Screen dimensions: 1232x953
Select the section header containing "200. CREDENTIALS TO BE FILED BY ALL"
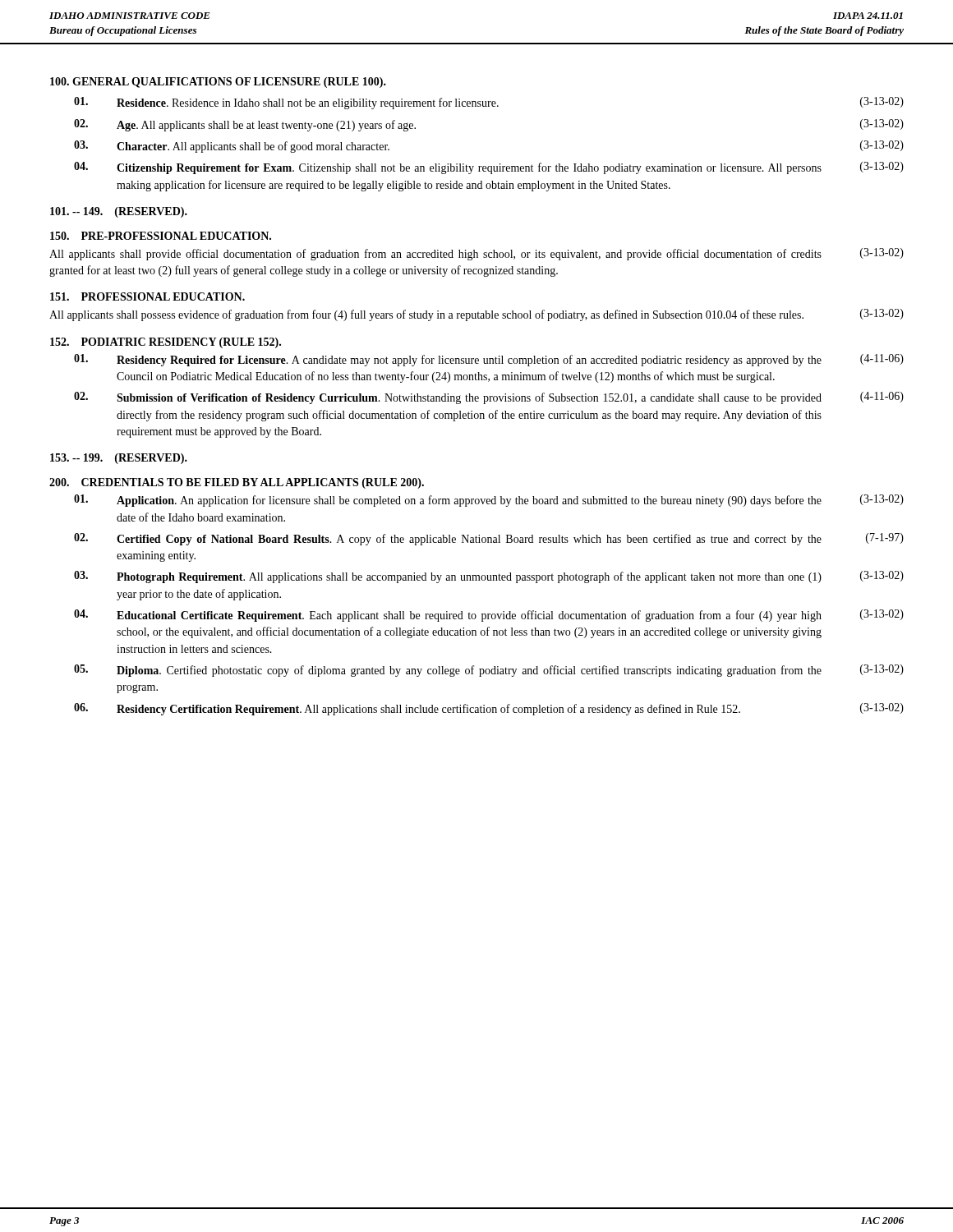(237, 483)
